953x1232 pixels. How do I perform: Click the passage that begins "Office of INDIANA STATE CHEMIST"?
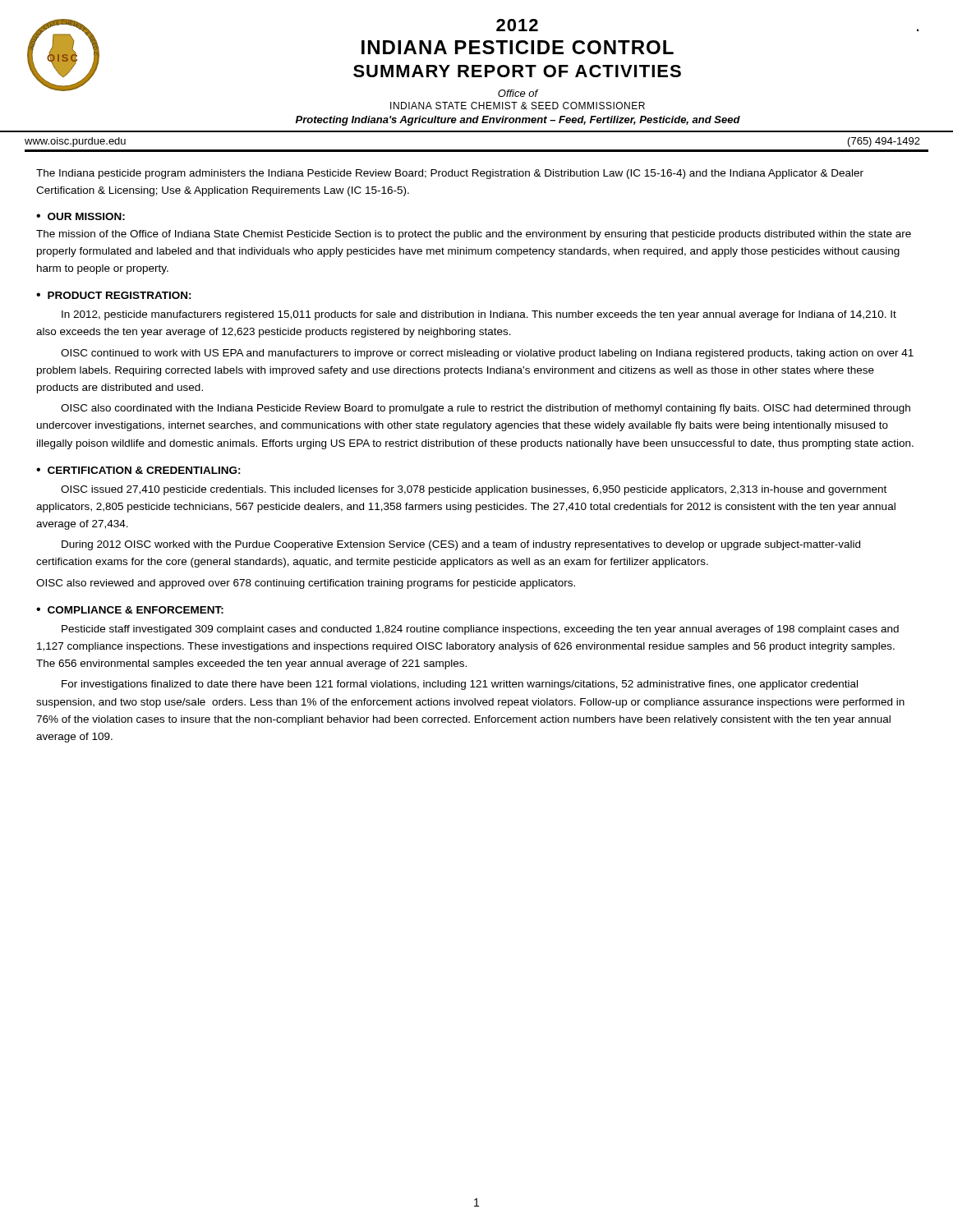[x=518, y=106]
